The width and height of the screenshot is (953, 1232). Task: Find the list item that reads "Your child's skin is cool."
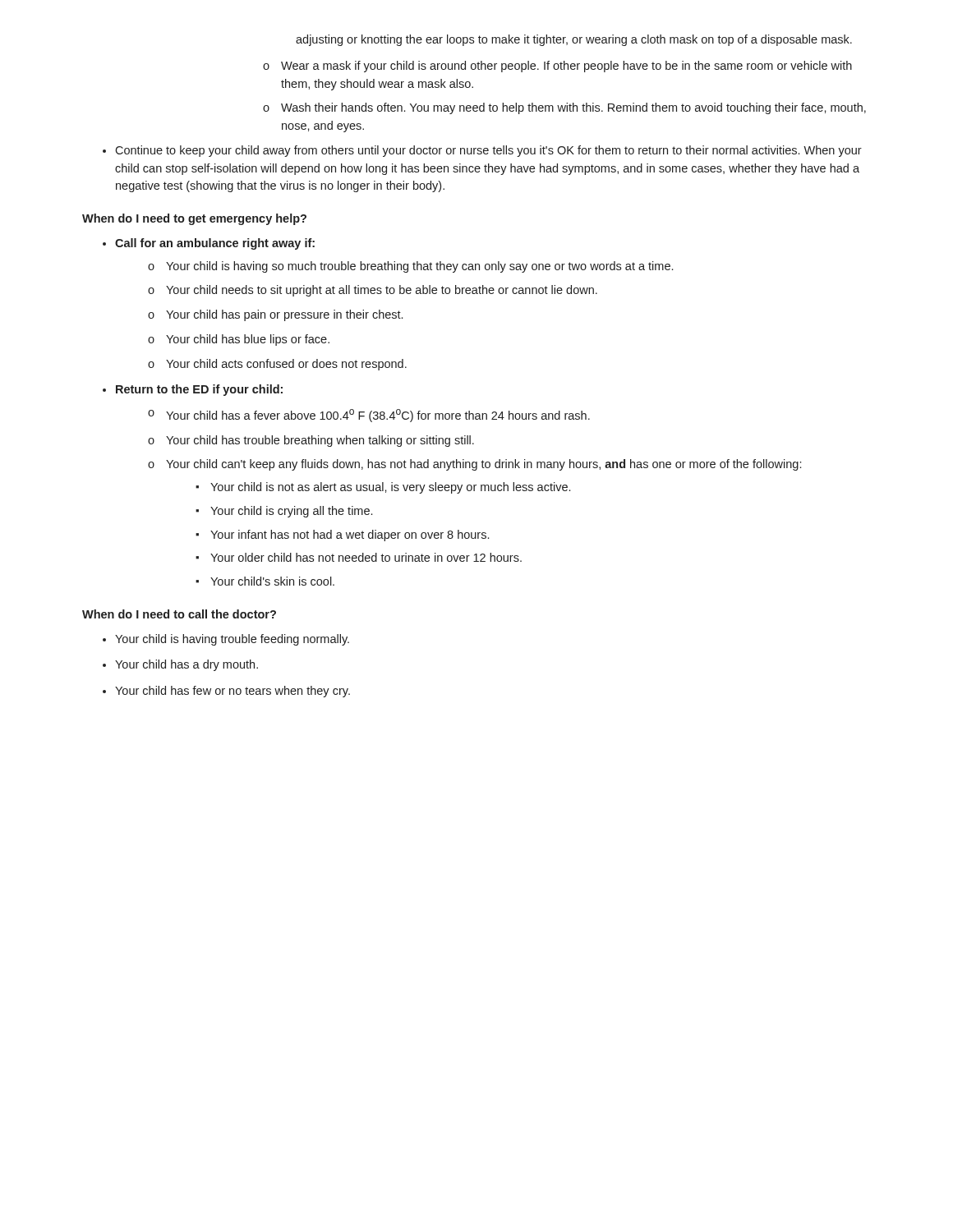pyautogui.click(x=273, y=582)
